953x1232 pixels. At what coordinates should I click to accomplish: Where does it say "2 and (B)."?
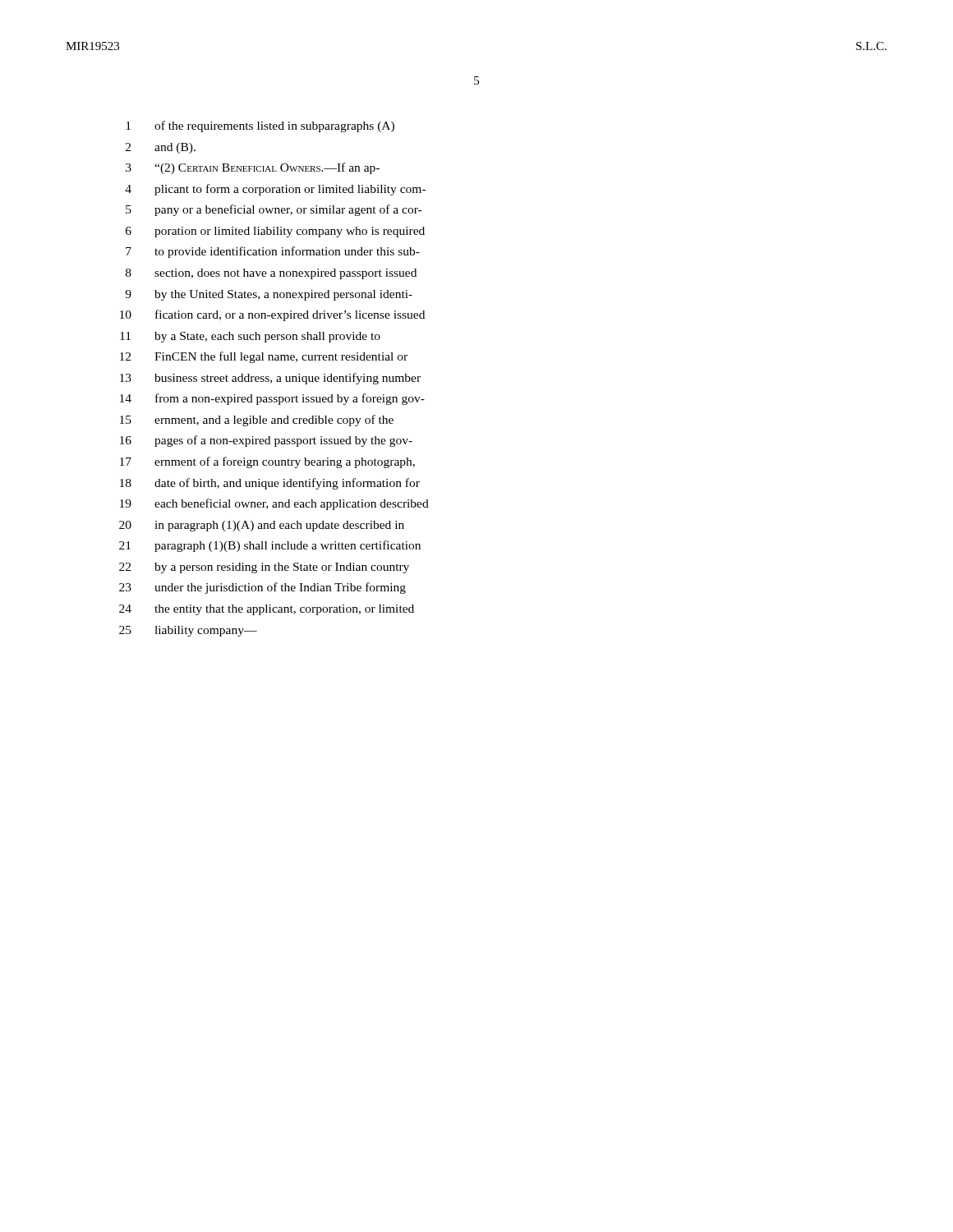point(161,148)
